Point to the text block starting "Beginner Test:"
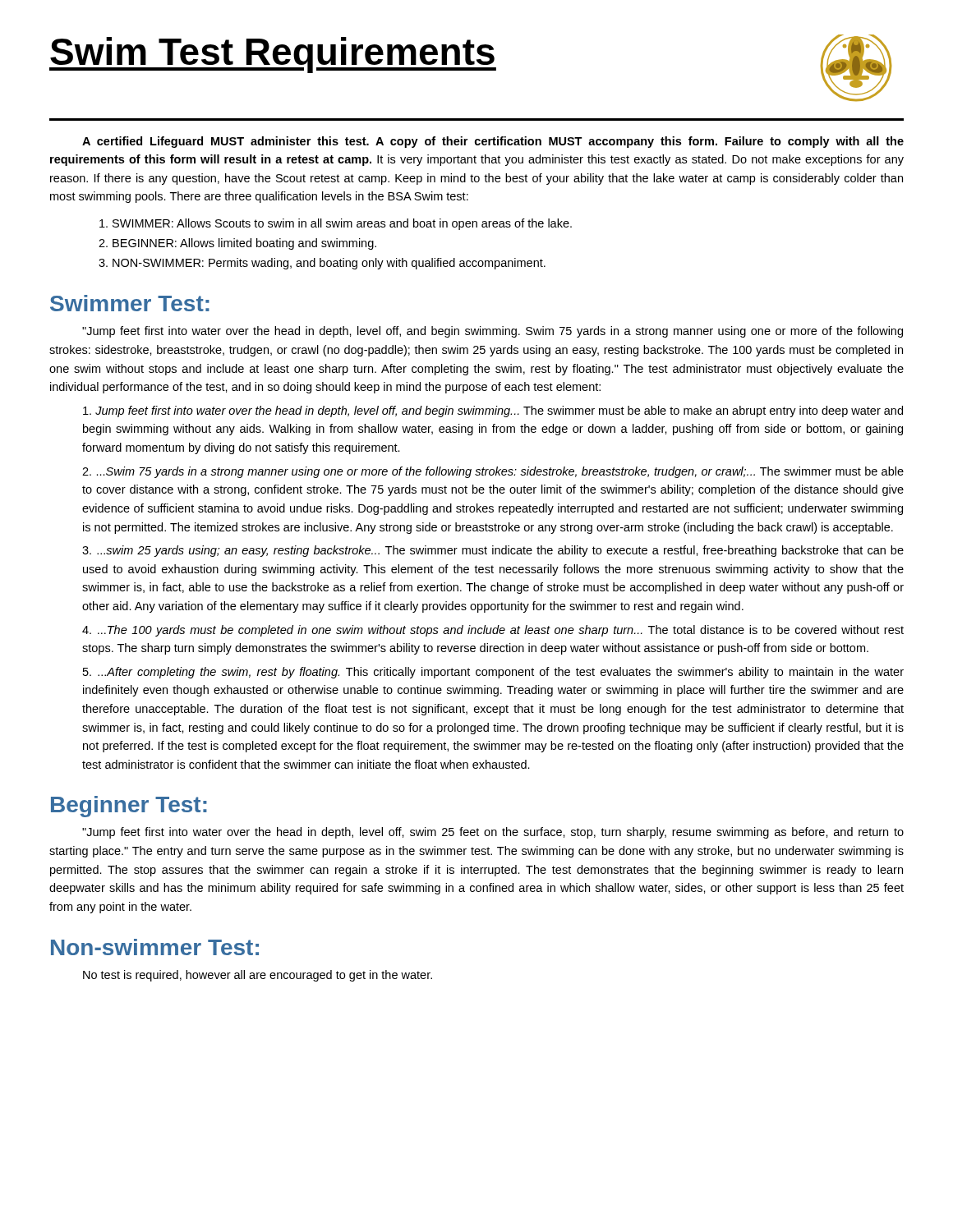This screenshot has height=1232, width=953. coord(129,805)
